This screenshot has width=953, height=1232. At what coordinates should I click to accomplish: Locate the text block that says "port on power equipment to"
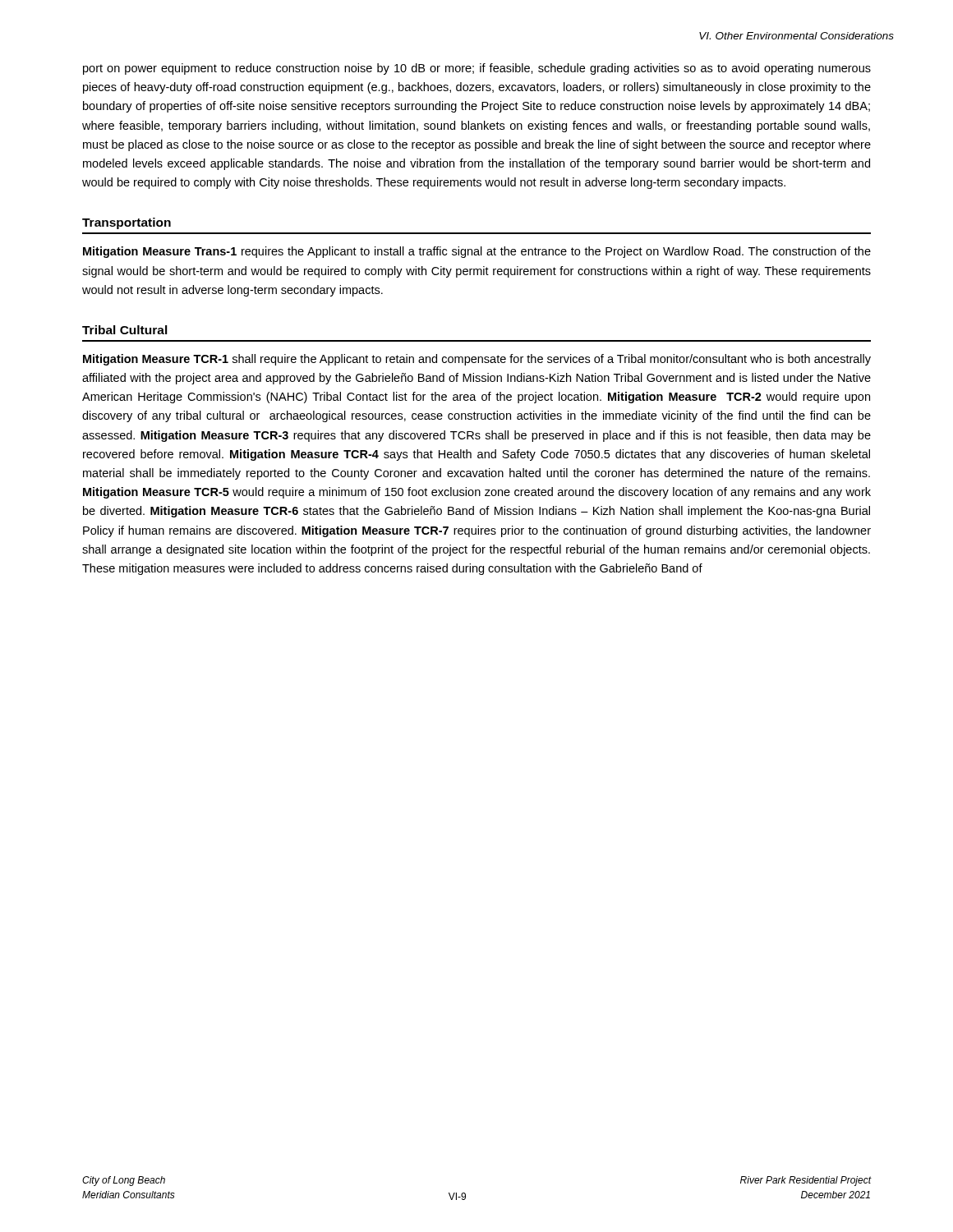tap(476, 125)
